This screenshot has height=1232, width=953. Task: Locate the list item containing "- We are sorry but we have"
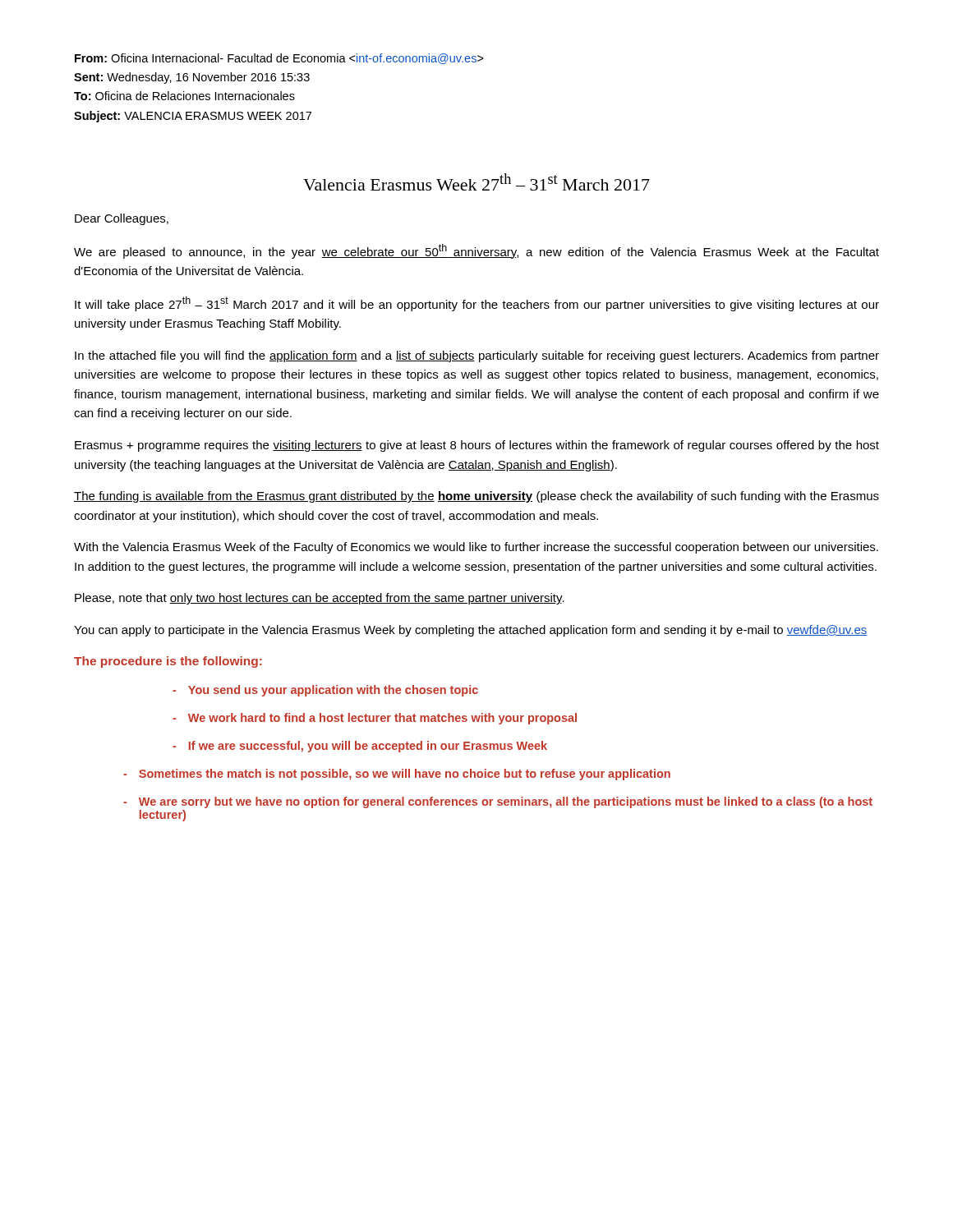pos(501,808)
